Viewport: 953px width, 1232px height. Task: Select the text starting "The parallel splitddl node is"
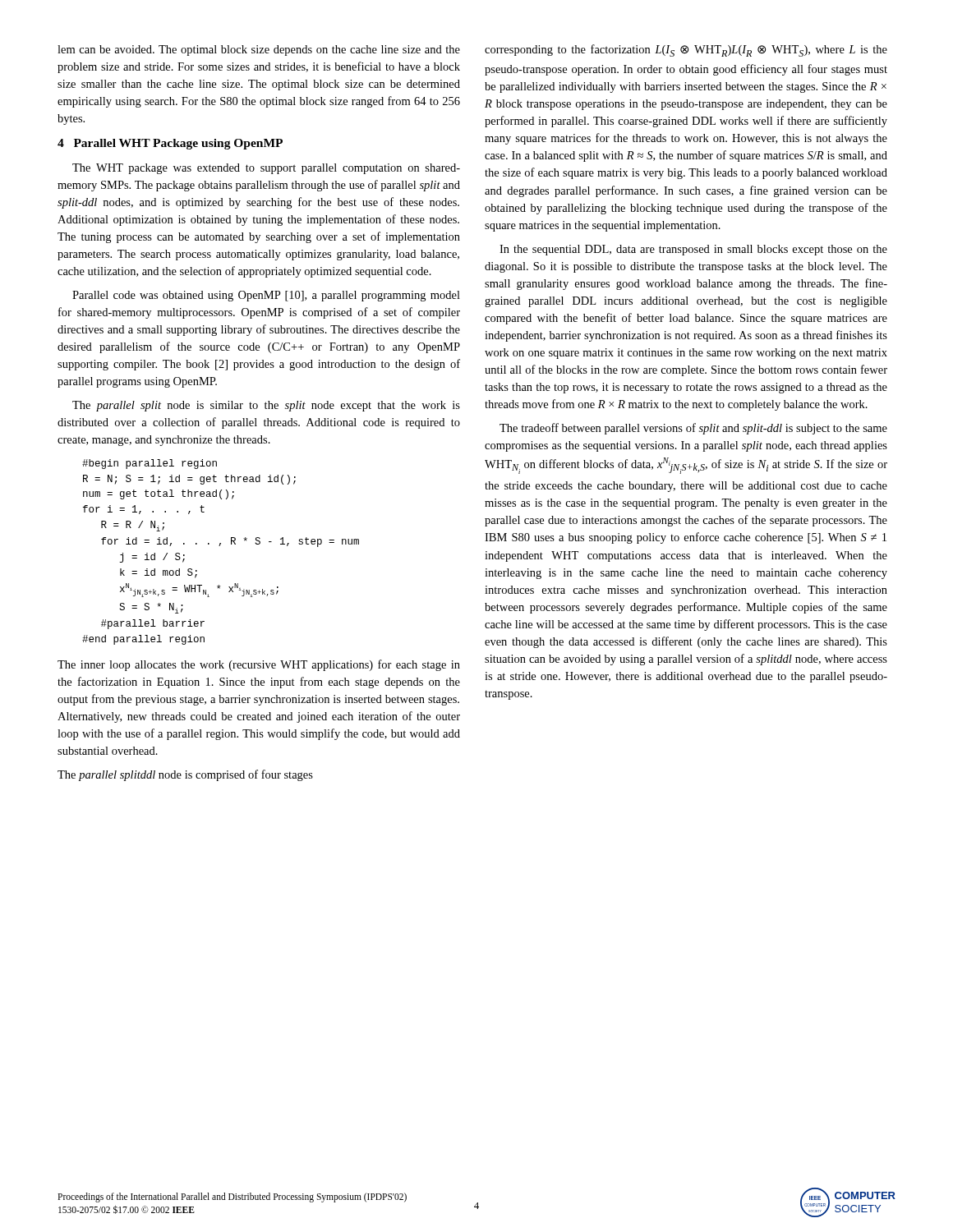[259, 775]
